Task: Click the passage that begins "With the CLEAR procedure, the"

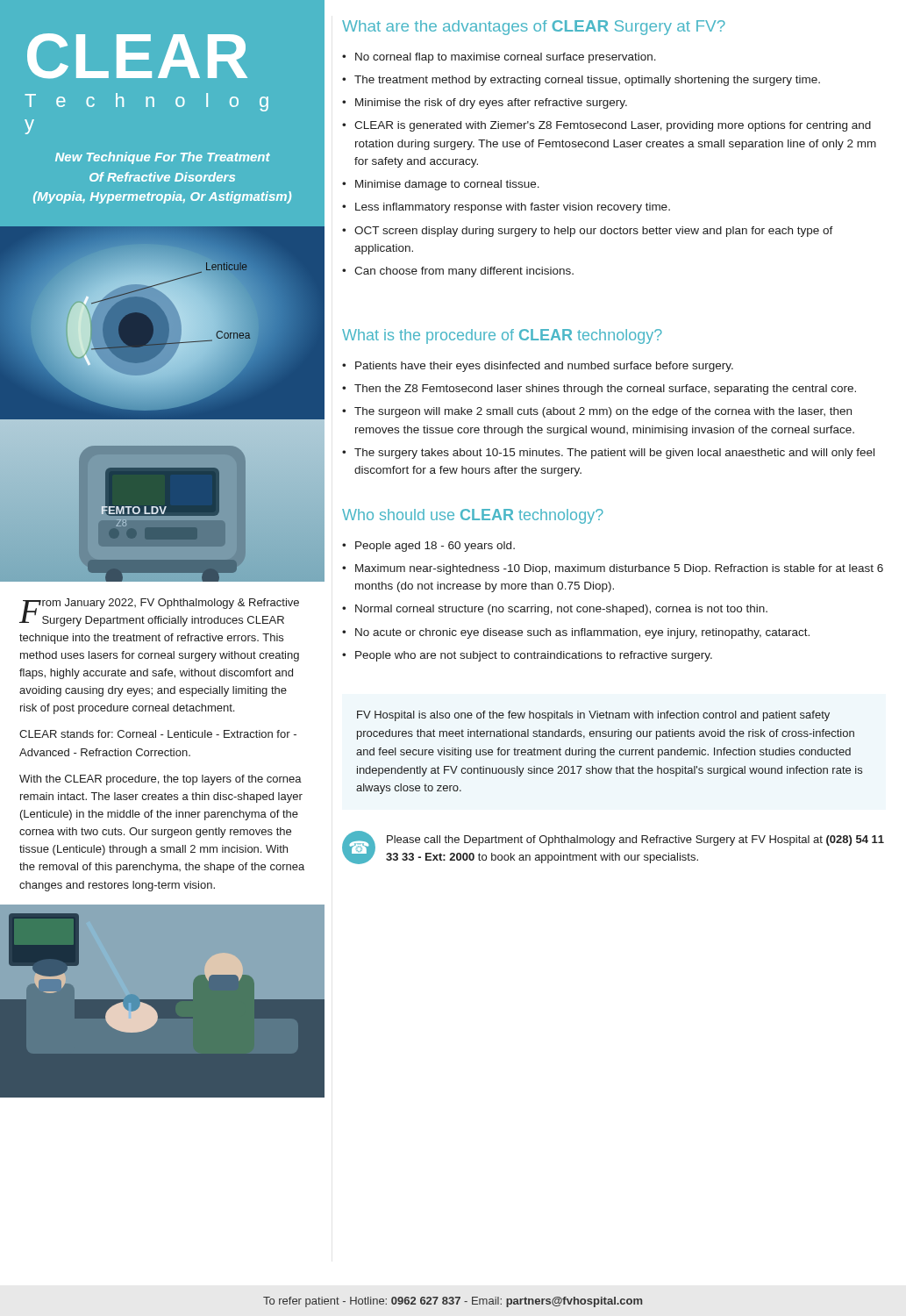Action: pyautogui.click(x=162, y=831)
